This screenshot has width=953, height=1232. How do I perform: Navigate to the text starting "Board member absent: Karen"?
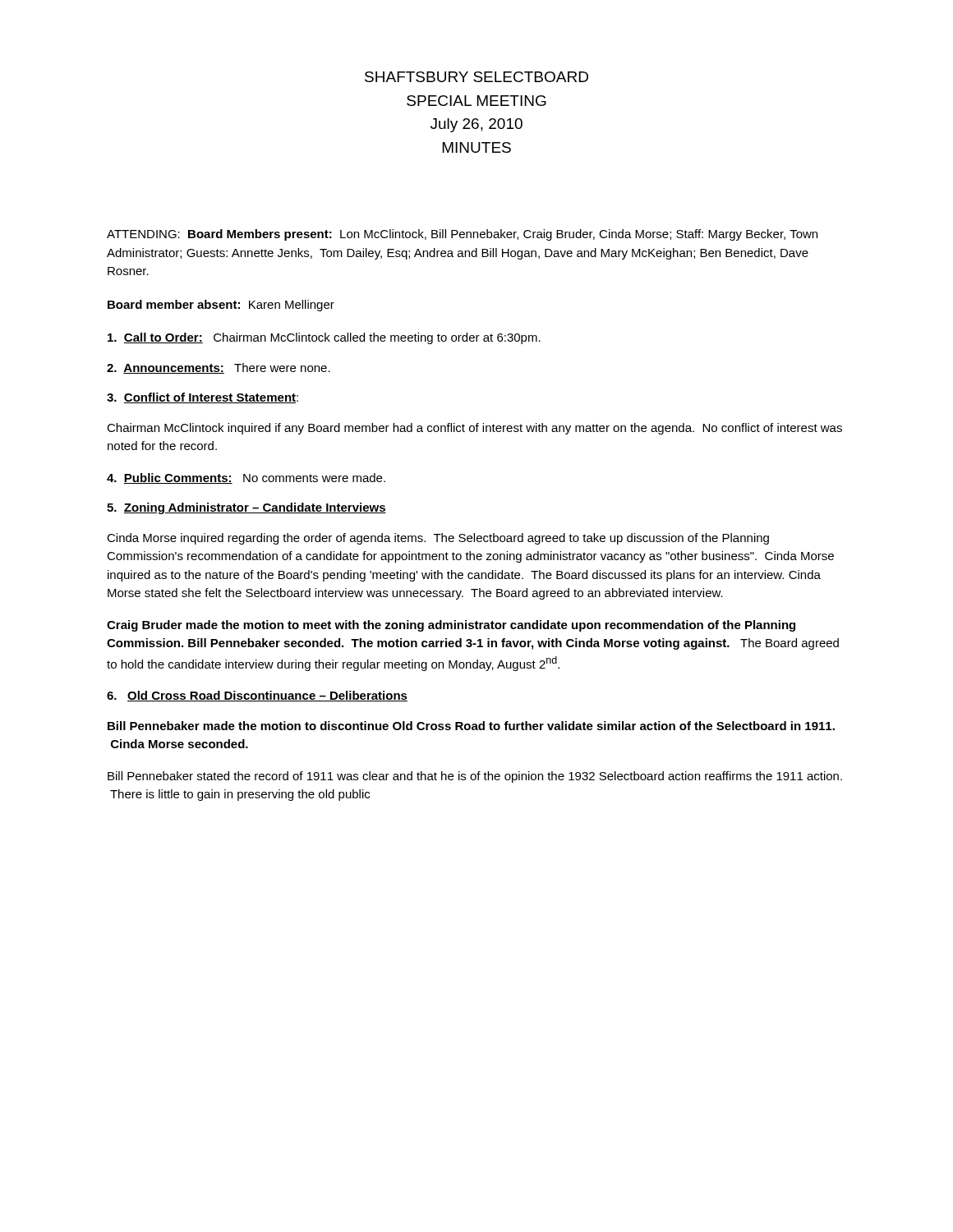click(221, 304)
